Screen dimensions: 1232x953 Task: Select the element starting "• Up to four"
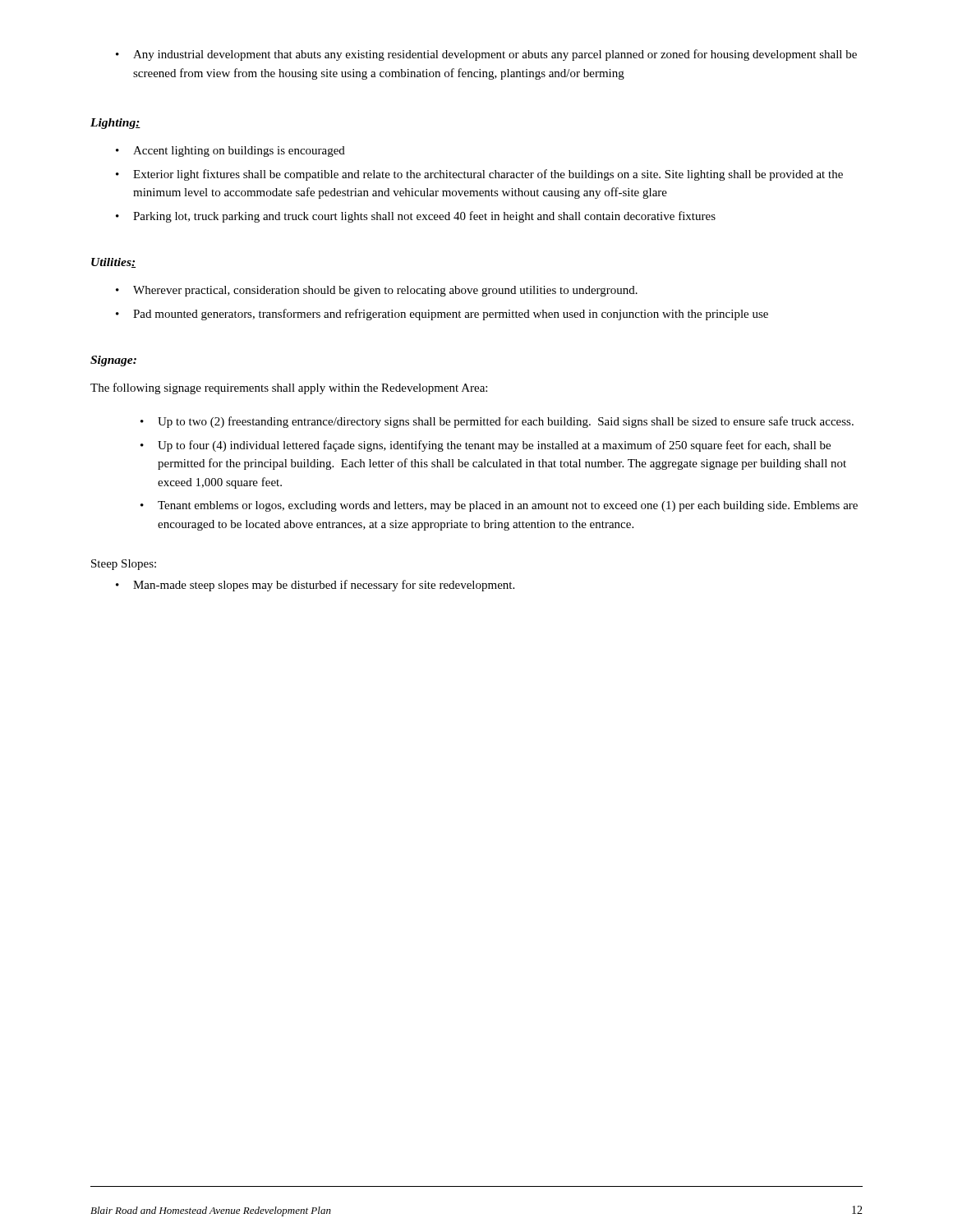[x=501, y=464]
